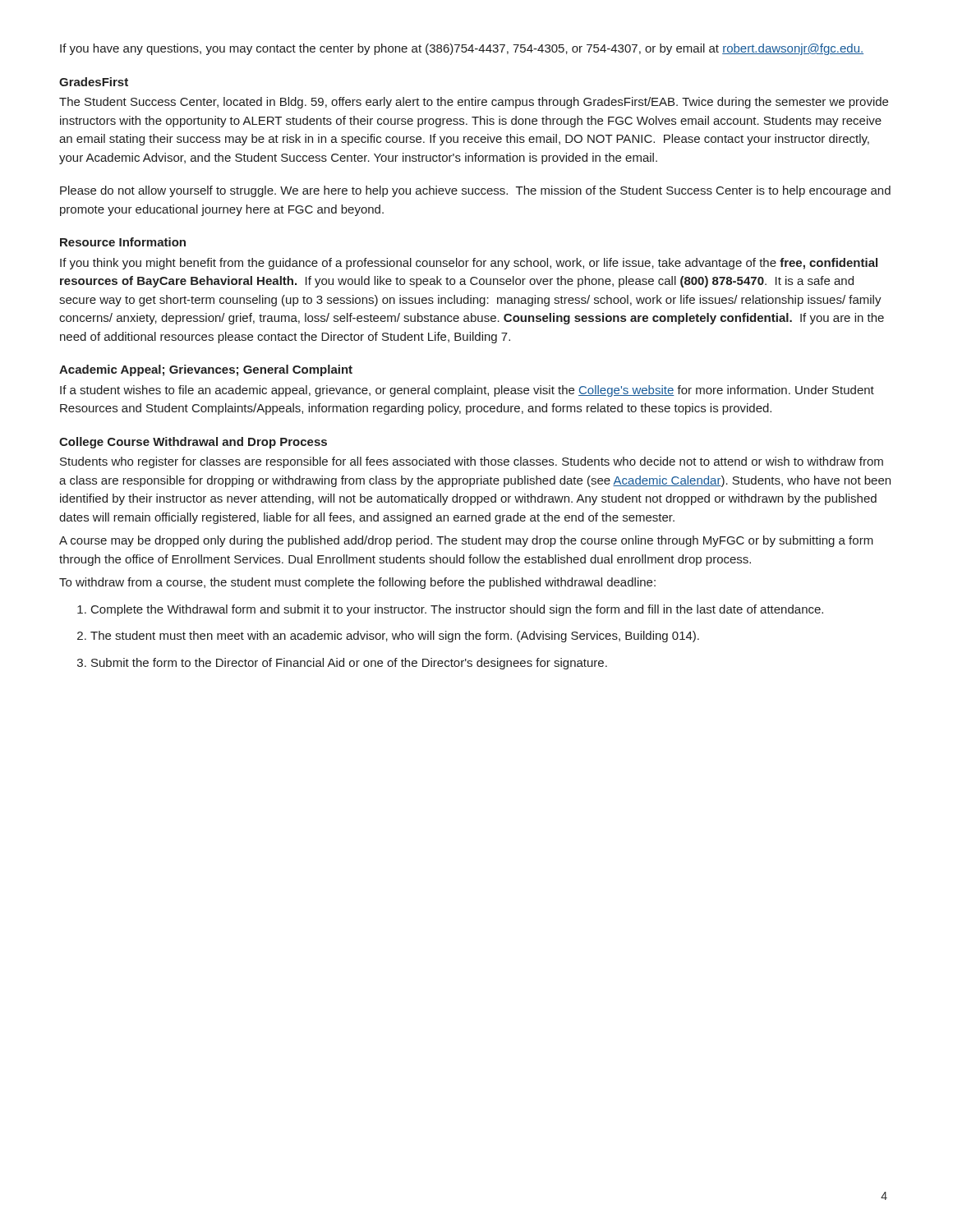This screenshot has height=1232, width=953.
Task: Click on the element starting "College Course Withdrawal"
Action: [193, 443]
